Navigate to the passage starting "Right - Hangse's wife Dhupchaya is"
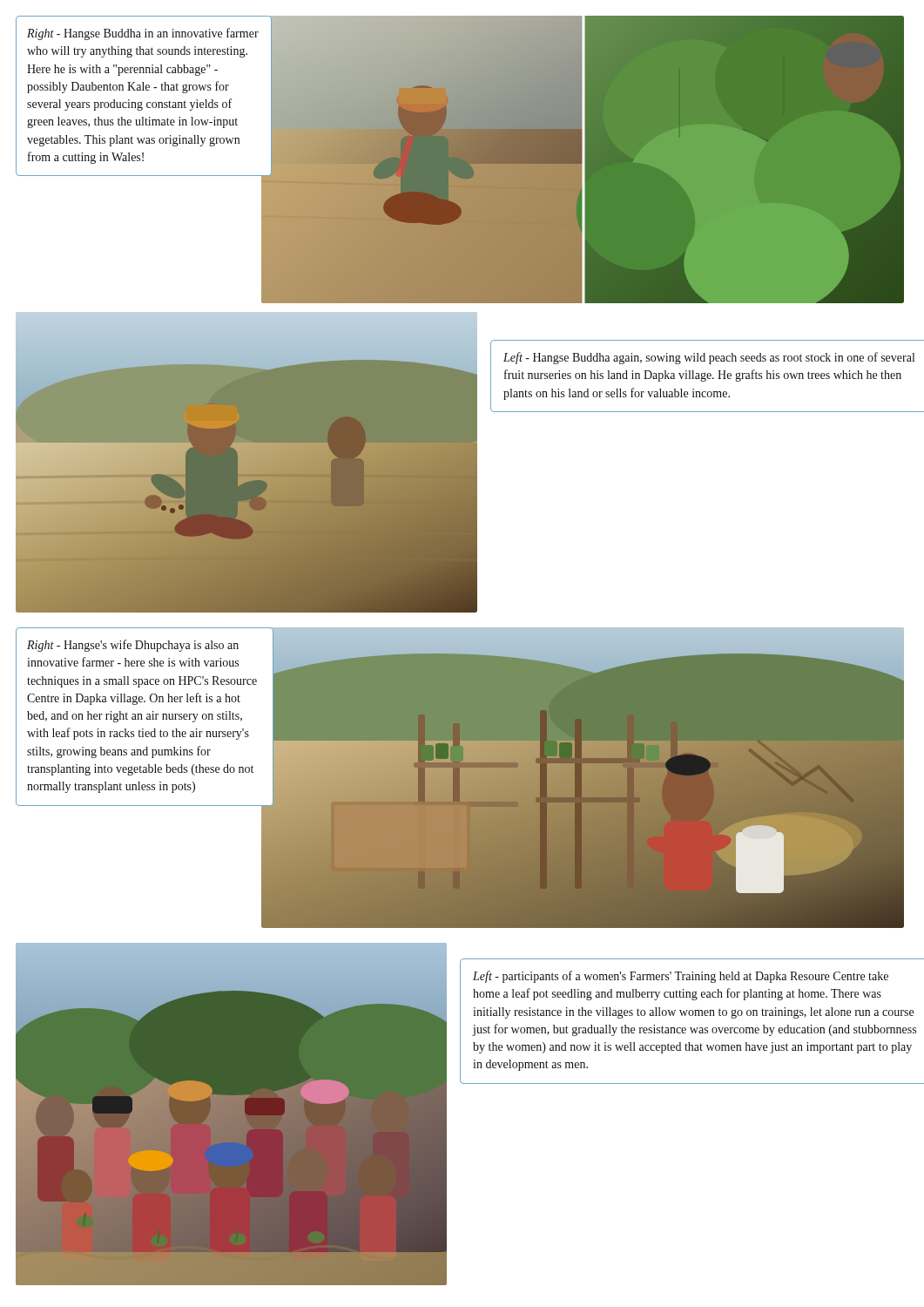Screen dimensions: 1307x924 coord(142,716)
